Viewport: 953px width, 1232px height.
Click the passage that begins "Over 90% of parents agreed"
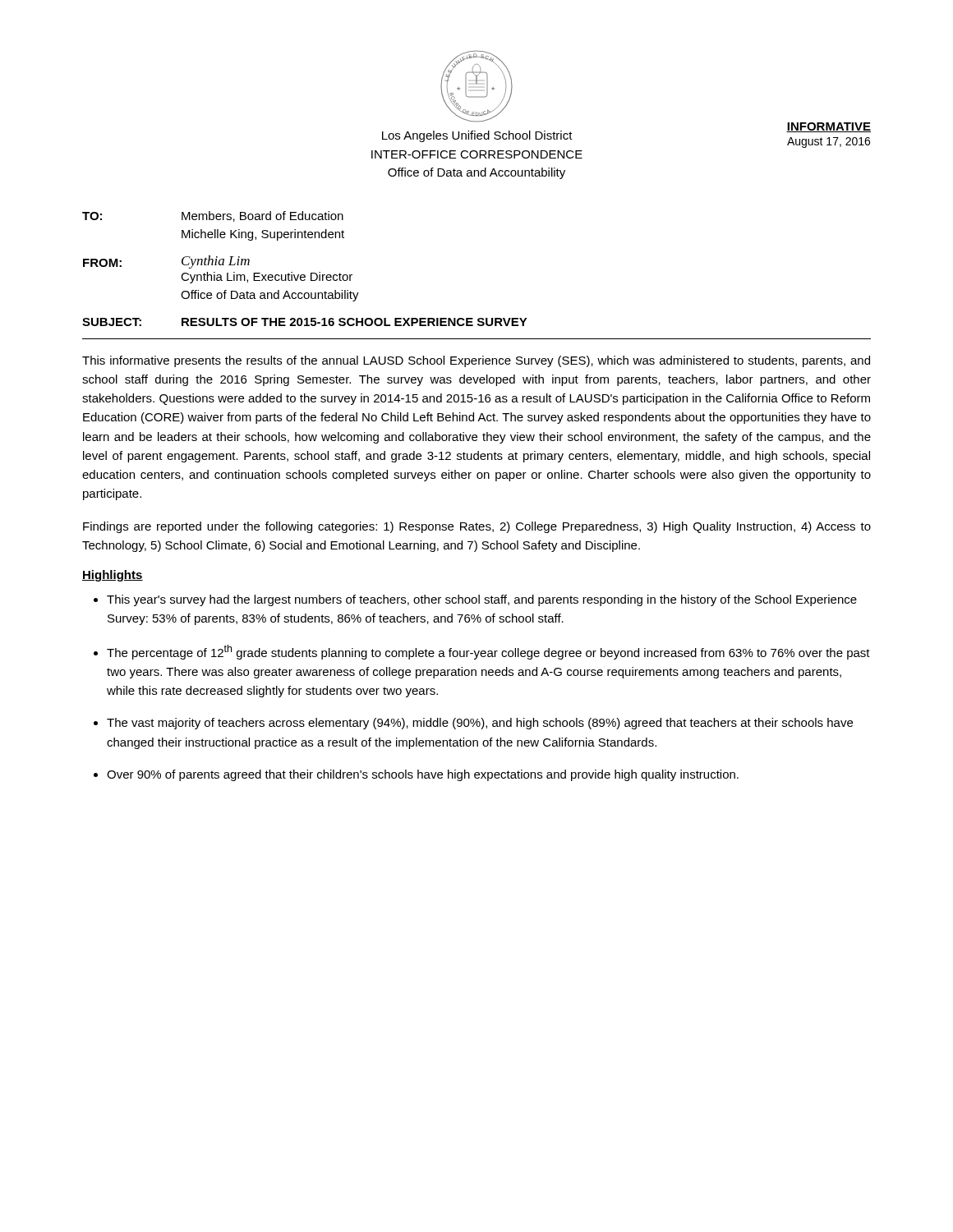point(423,774)
